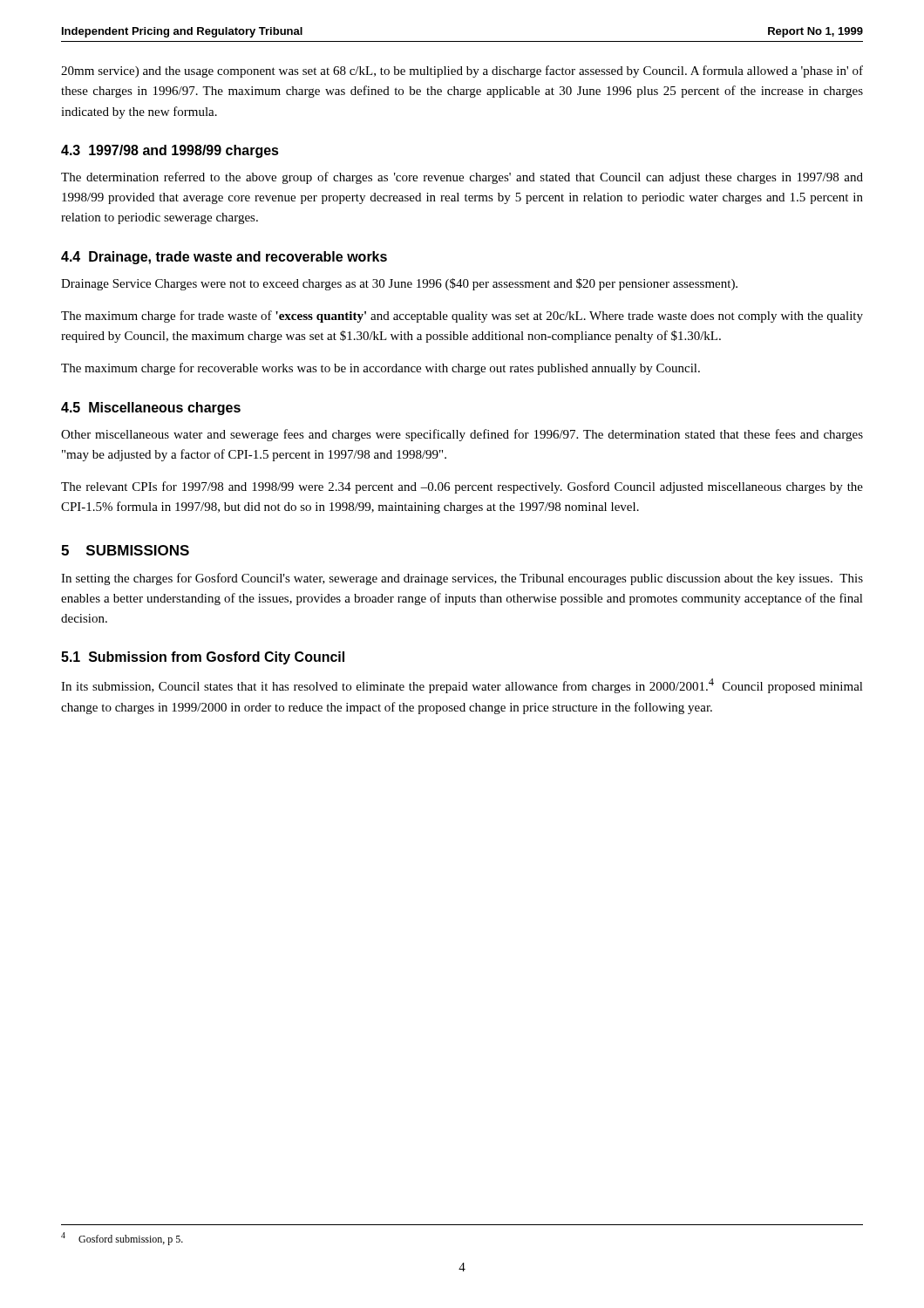Click on the passage starting "The determination referred to the"
The height and width of the screenshot is (1308, 924).
462,197
